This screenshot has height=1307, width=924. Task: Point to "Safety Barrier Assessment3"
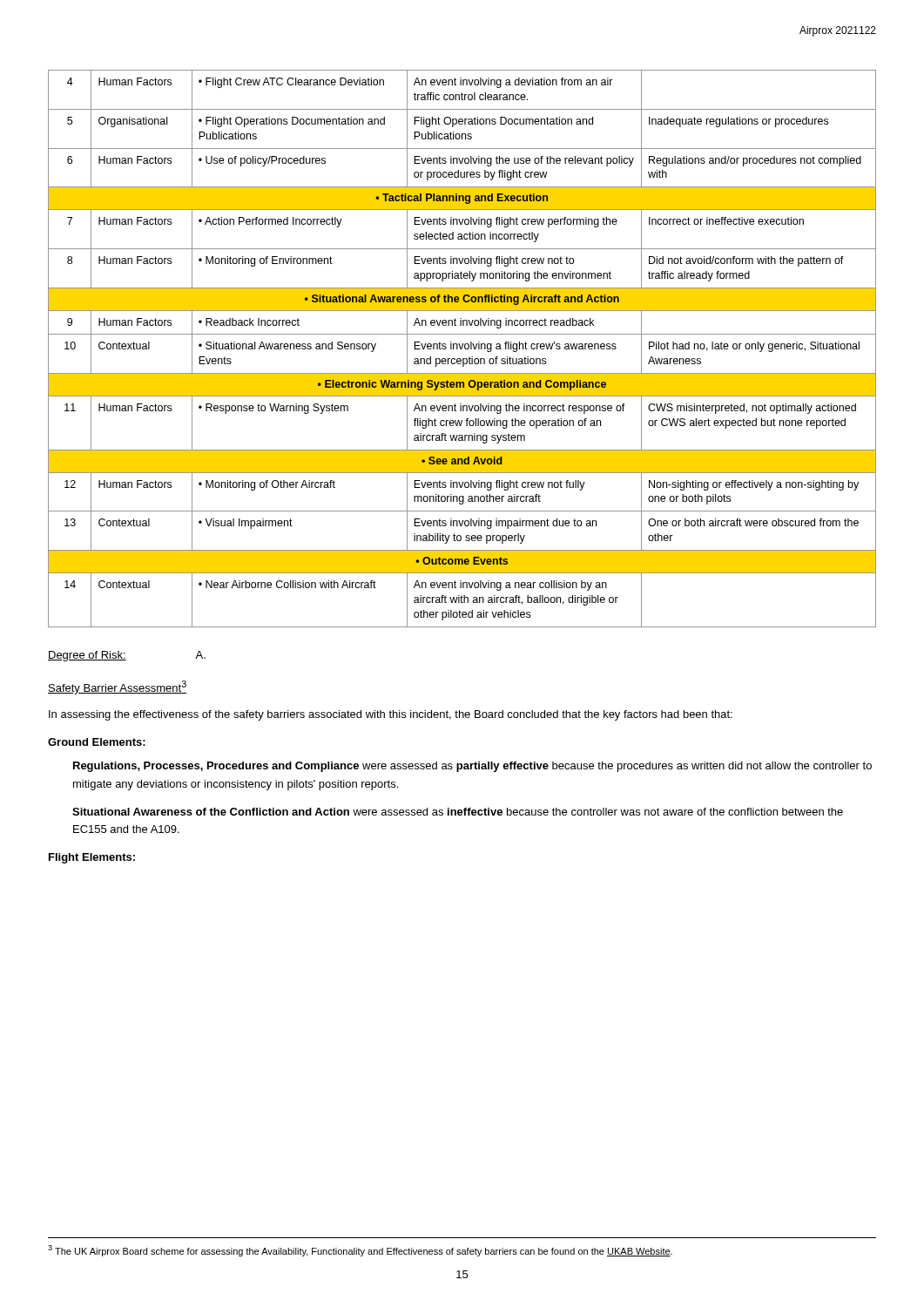point(117,687)
